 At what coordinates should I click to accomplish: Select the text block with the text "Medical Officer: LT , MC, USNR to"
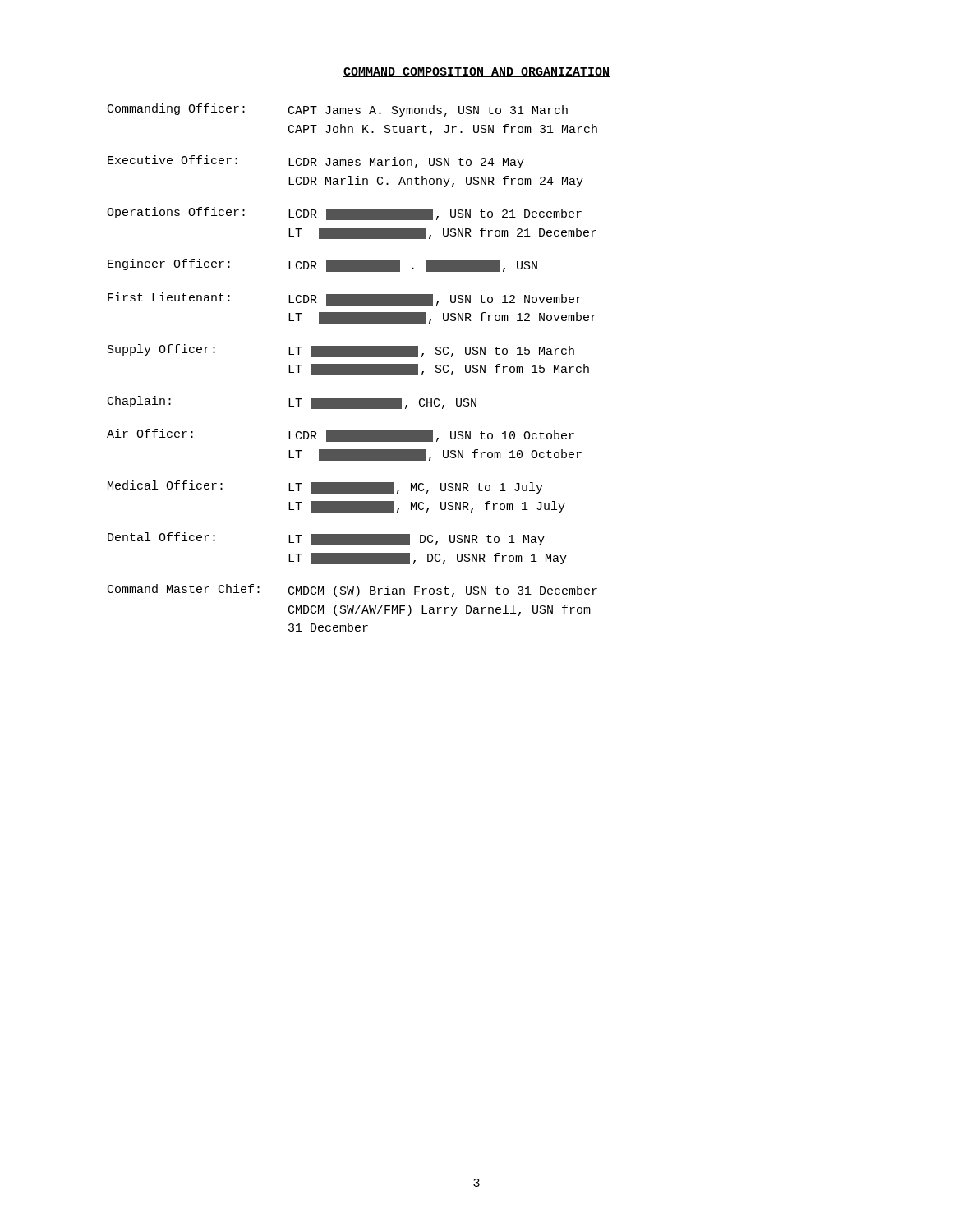(x=476, y=498)
